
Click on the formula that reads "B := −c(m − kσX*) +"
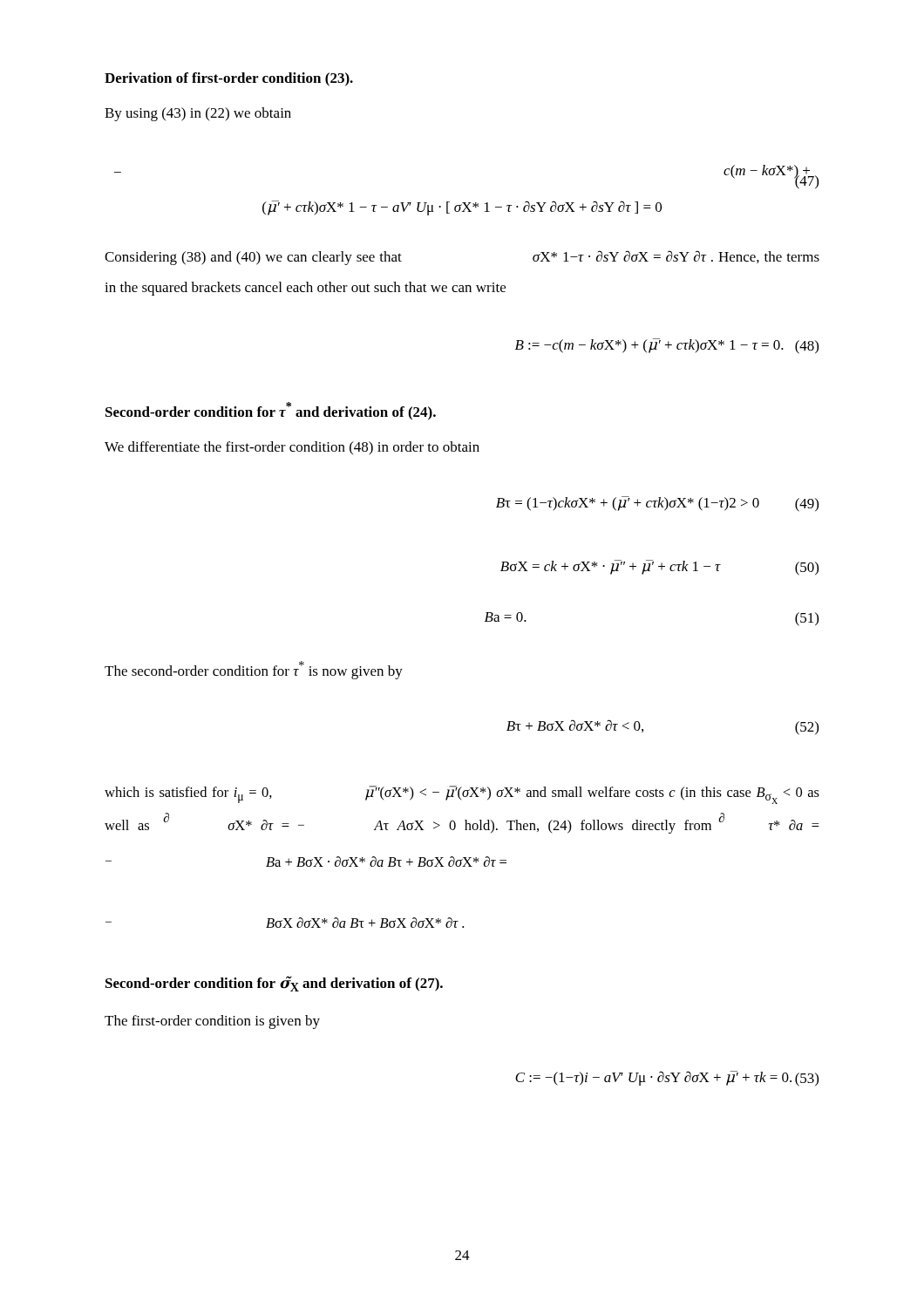(x=667, y=346)
